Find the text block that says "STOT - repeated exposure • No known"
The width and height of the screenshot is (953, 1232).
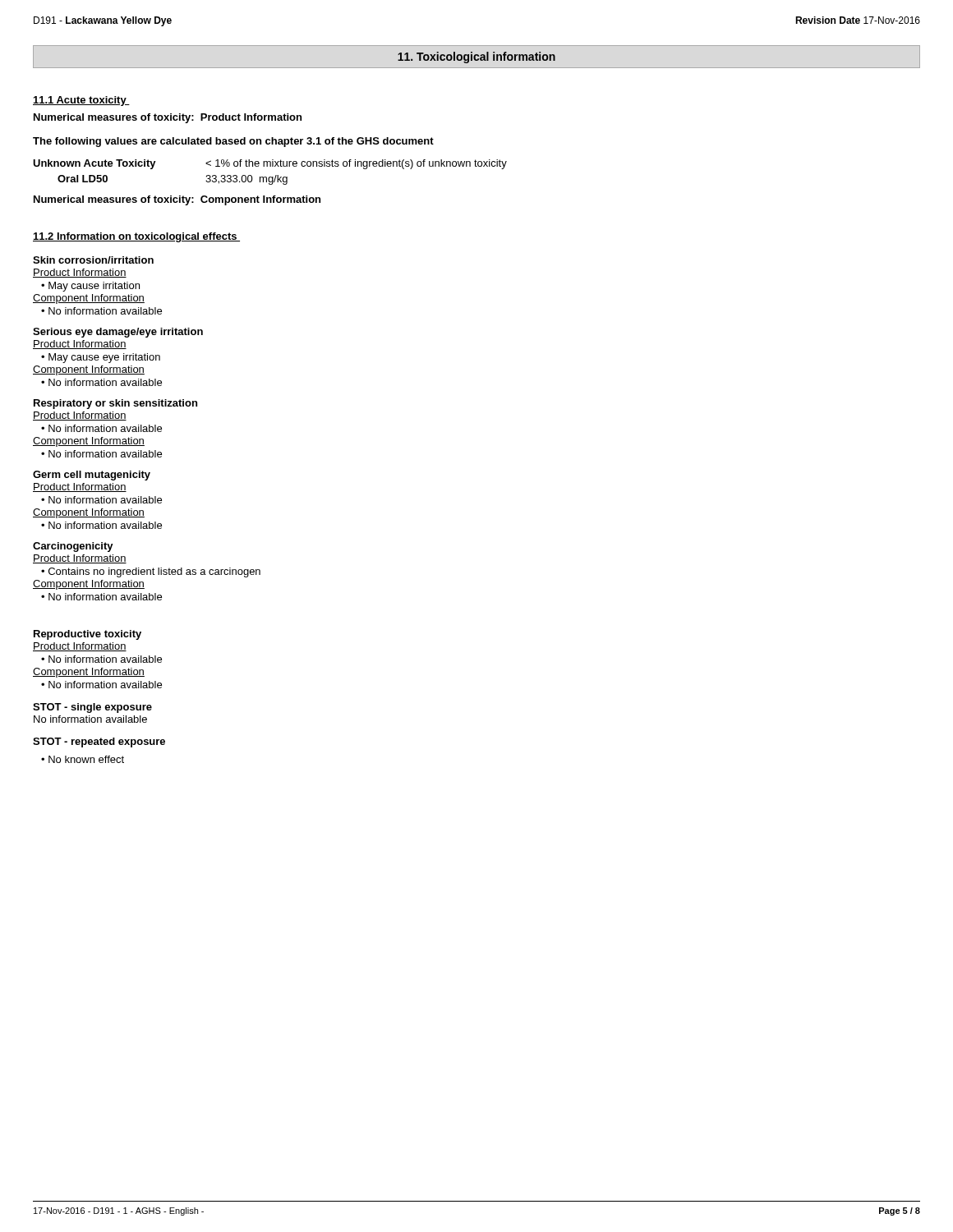tap(99, 742)
